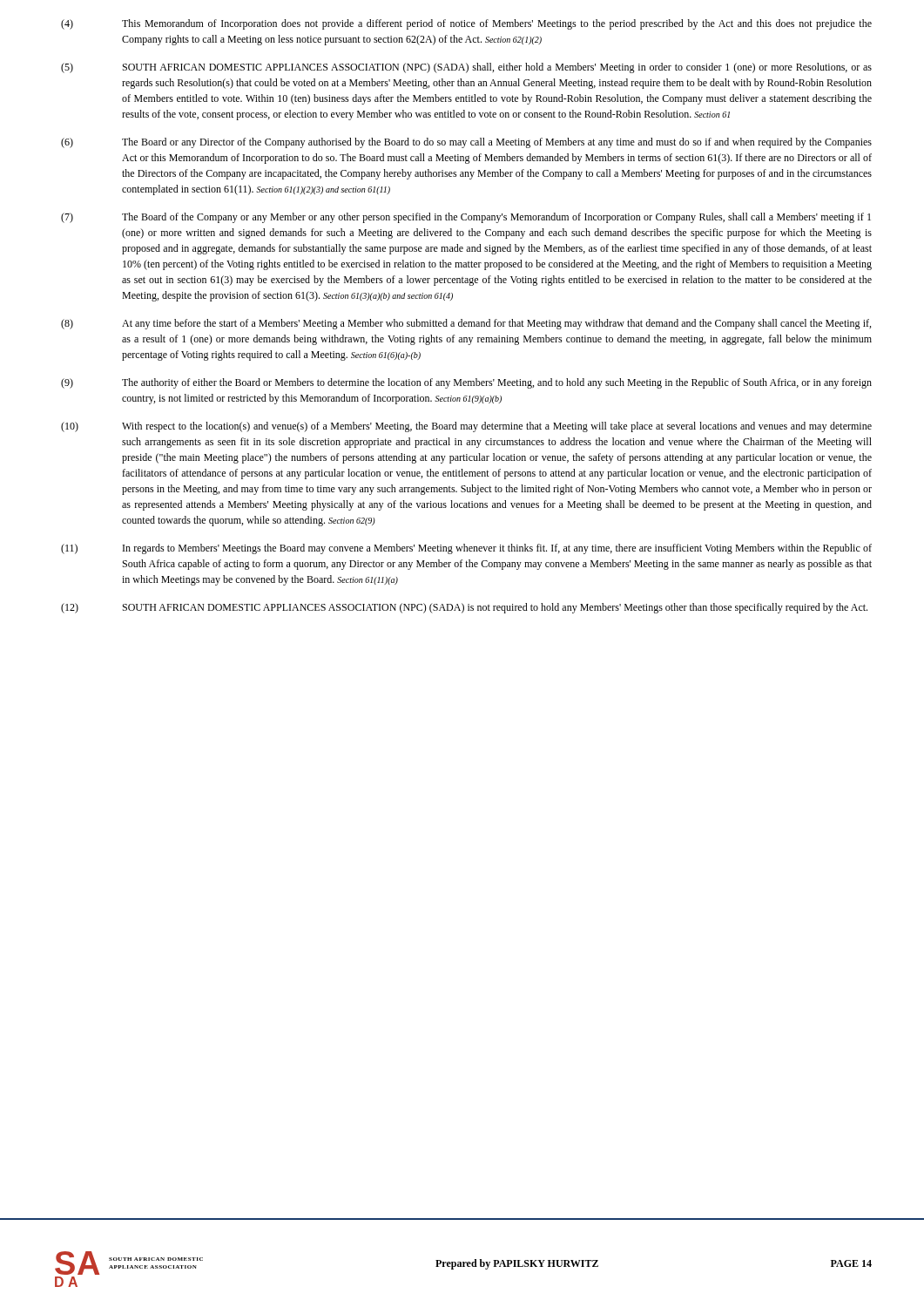This screenshot has height=1307, width=924.
Task: Click on the list item containing "(10) With respect to"
Action: (462, 473)
